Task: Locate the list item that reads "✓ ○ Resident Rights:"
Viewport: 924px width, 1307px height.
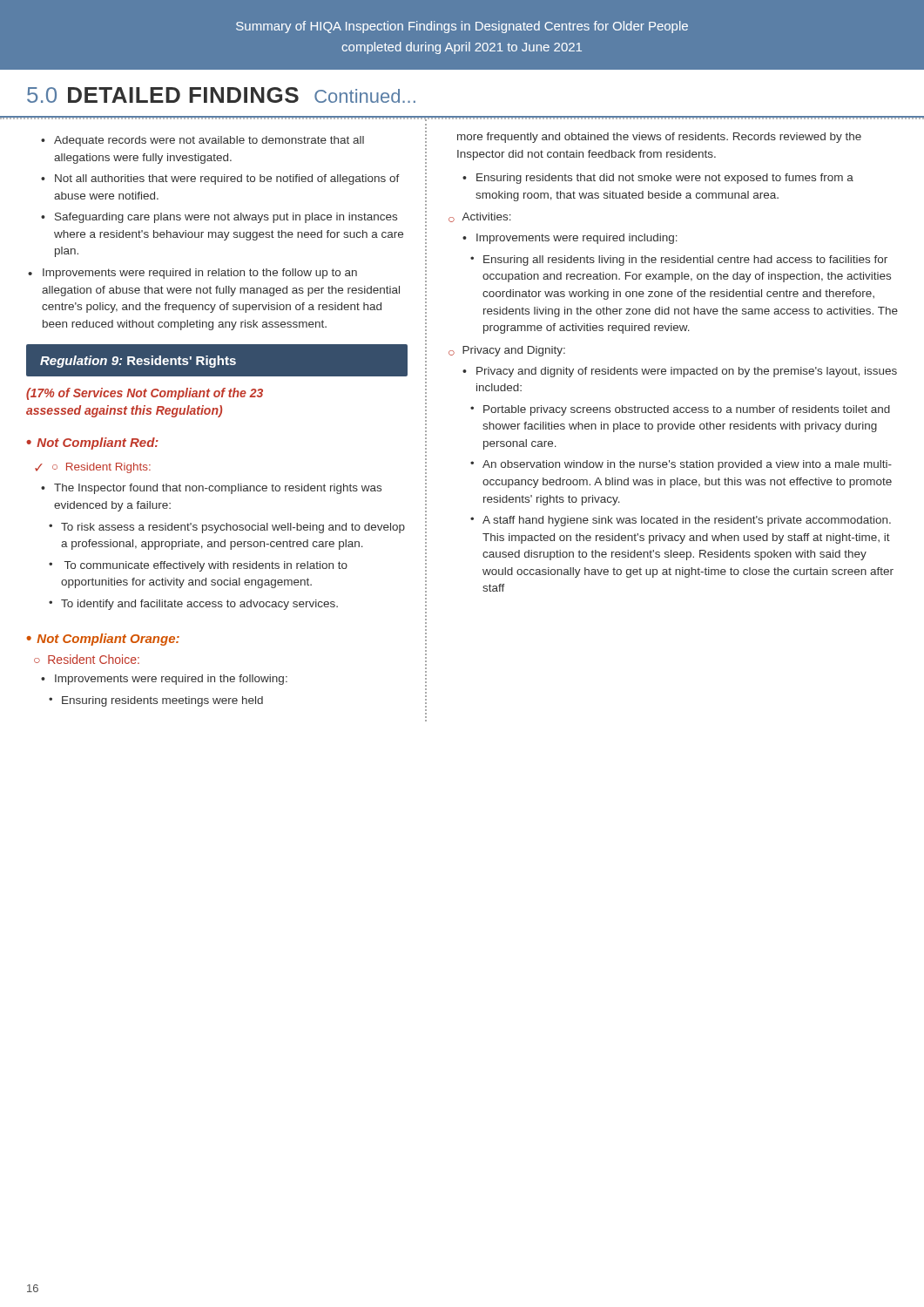Action: point(93,468)
